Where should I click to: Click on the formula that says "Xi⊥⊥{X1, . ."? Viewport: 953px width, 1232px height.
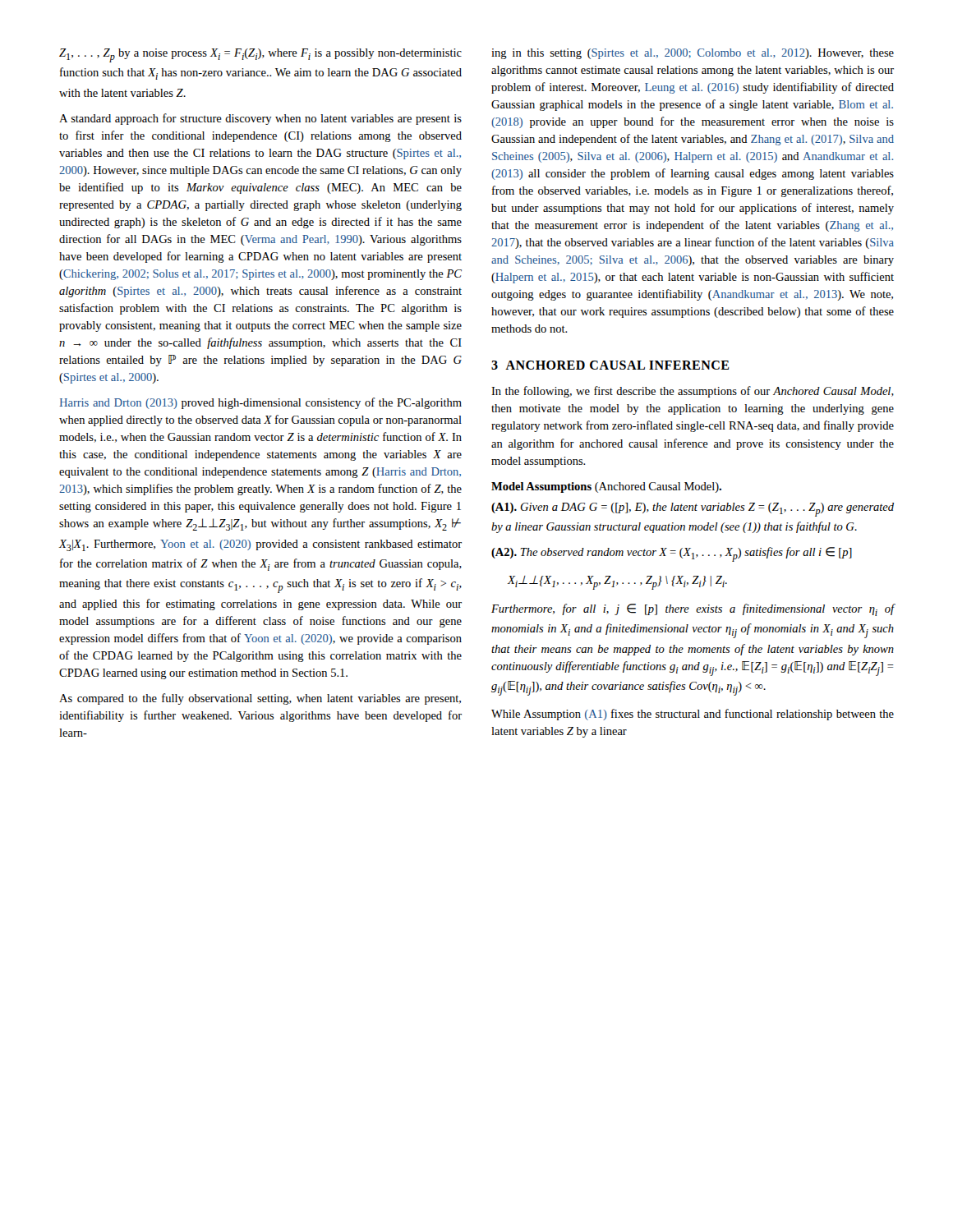(x=618, y=582)
